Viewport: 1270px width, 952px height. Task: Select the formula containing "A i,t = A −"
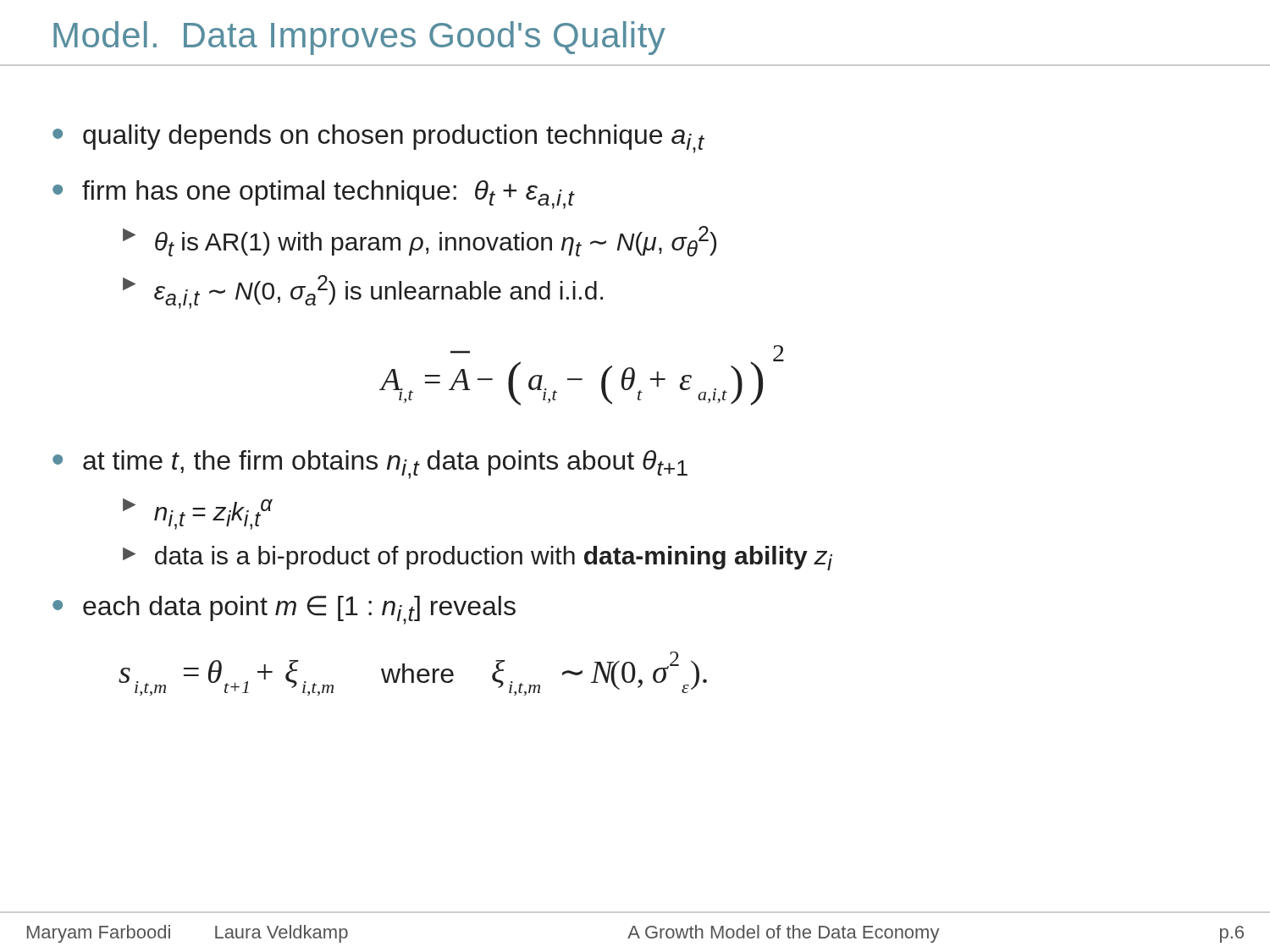tap(635, 375)
